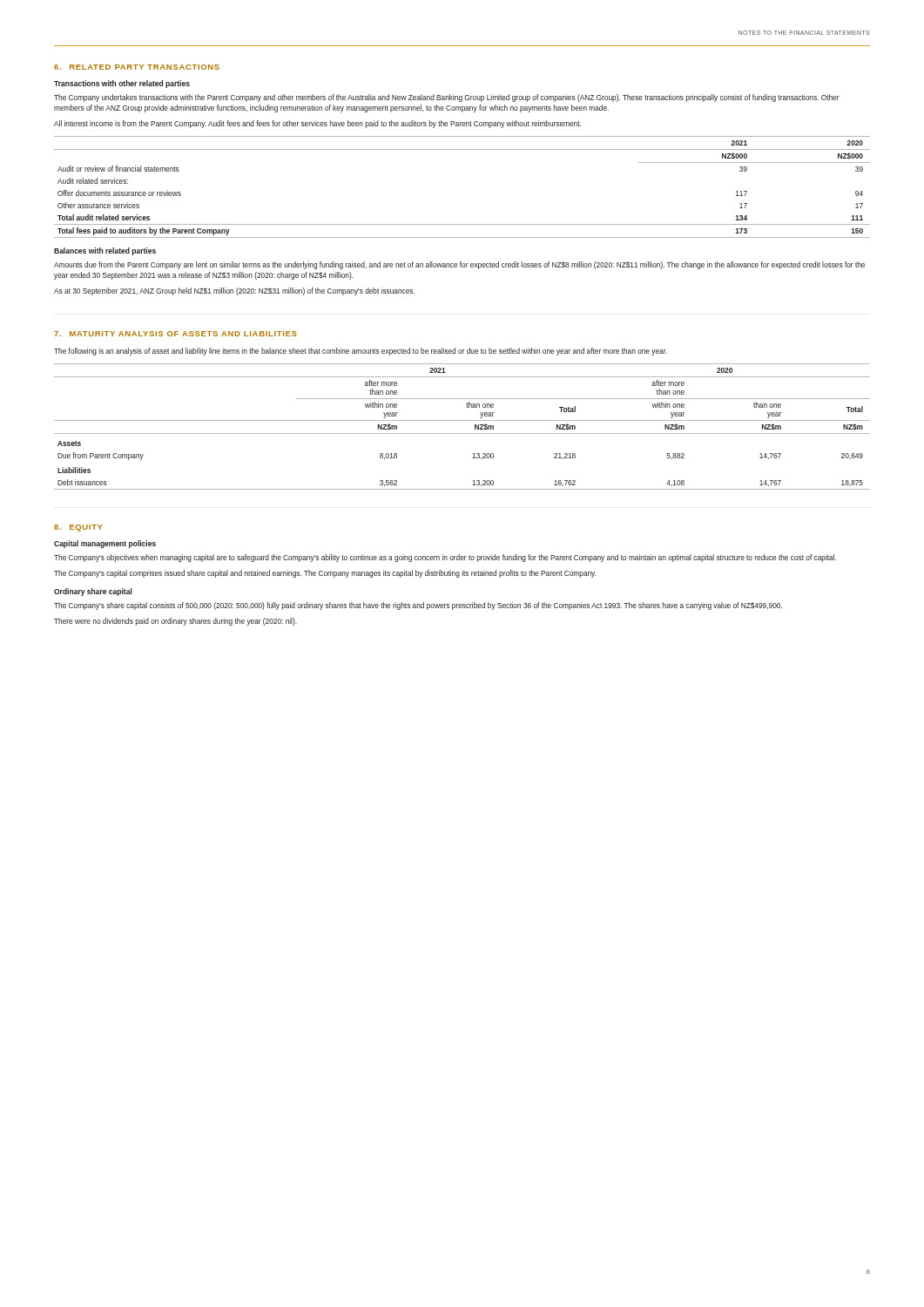The width and height of the screenshot is (924, 1307).
Task: Click on the table containing "within one year"
Action: (462, 427)
